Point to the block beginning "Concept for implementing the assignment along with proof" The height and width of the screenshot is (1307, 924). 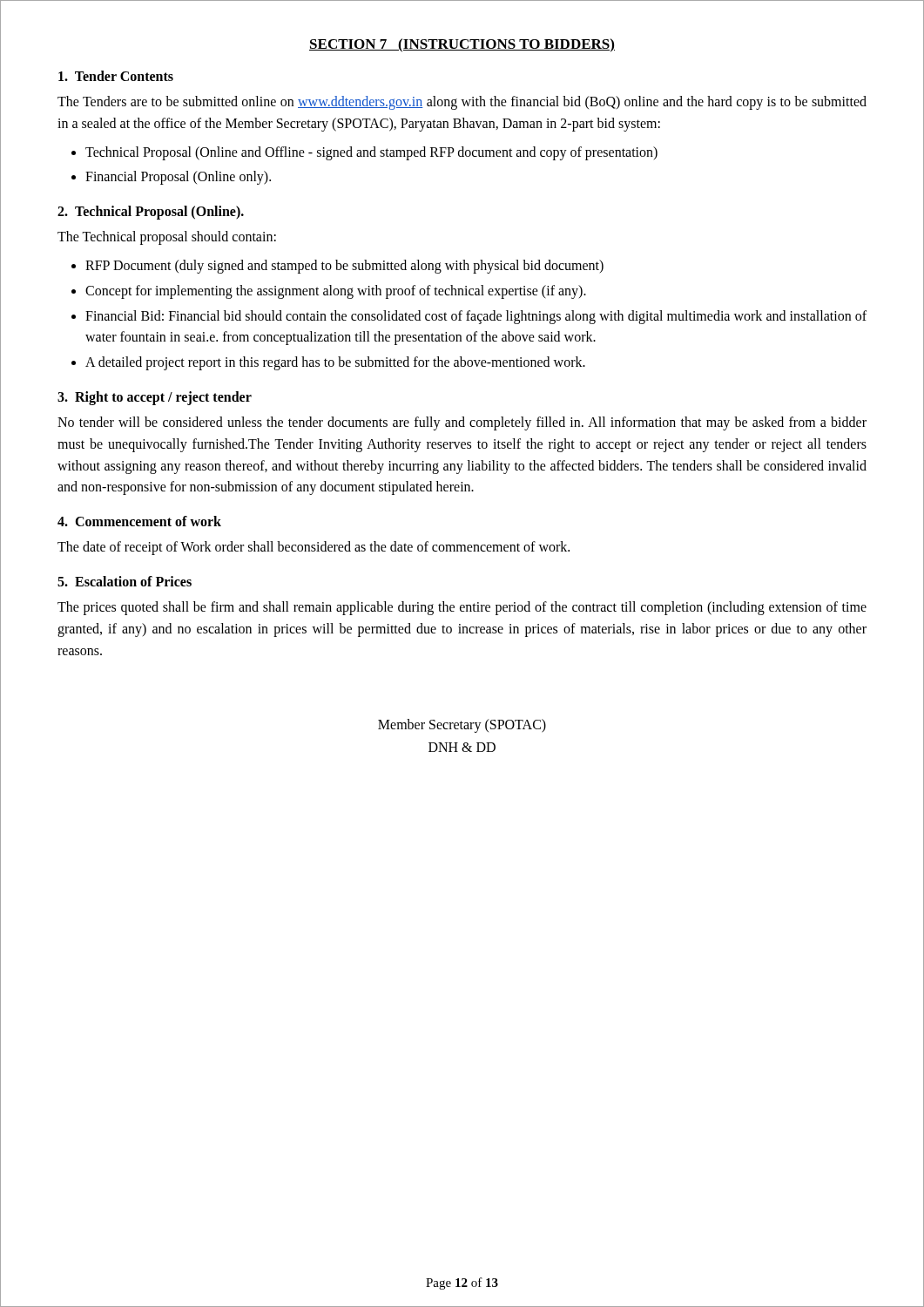[336, 290]
